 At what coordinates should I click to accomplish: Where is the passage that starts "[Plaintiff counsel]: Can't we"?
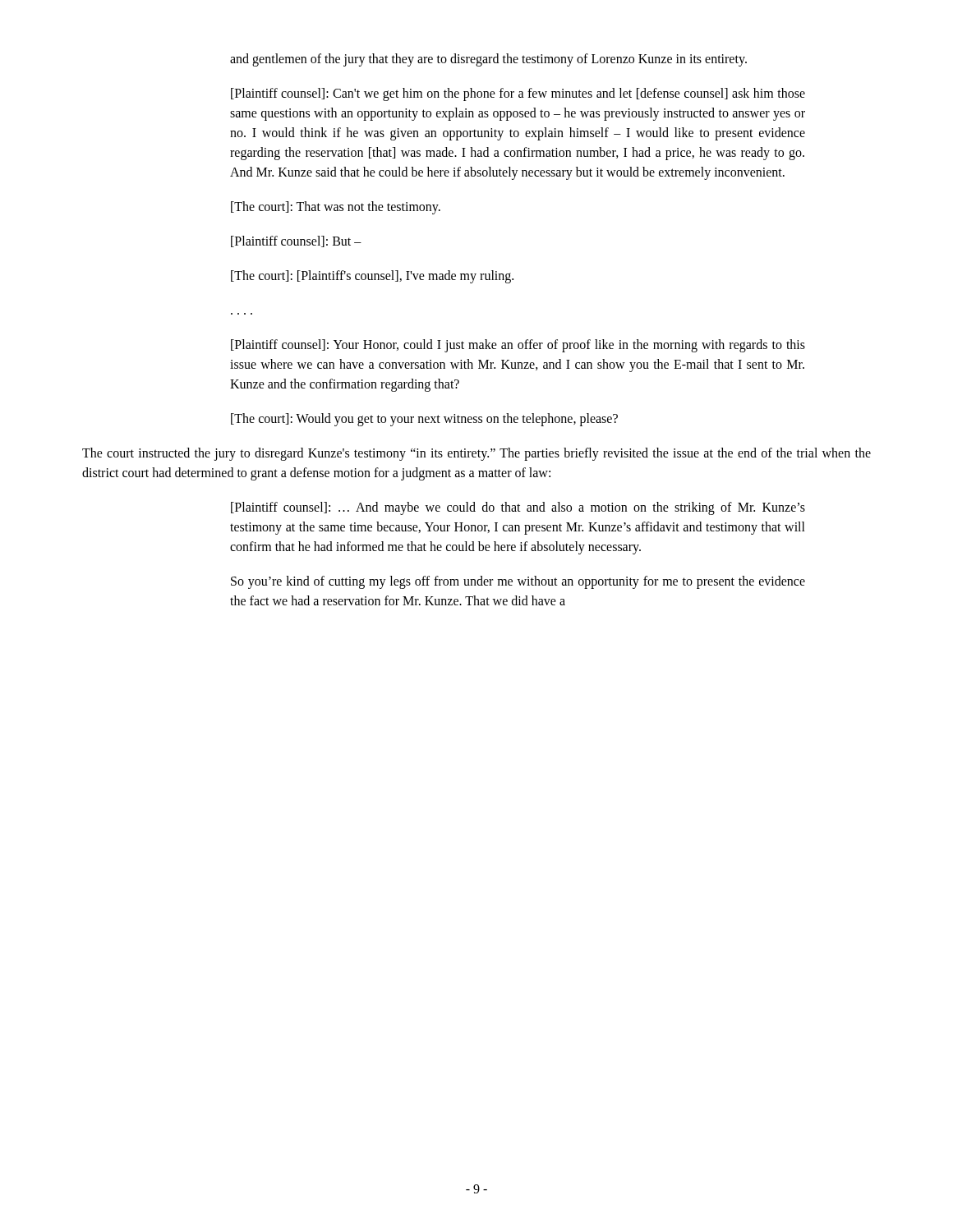click(518, 133)
